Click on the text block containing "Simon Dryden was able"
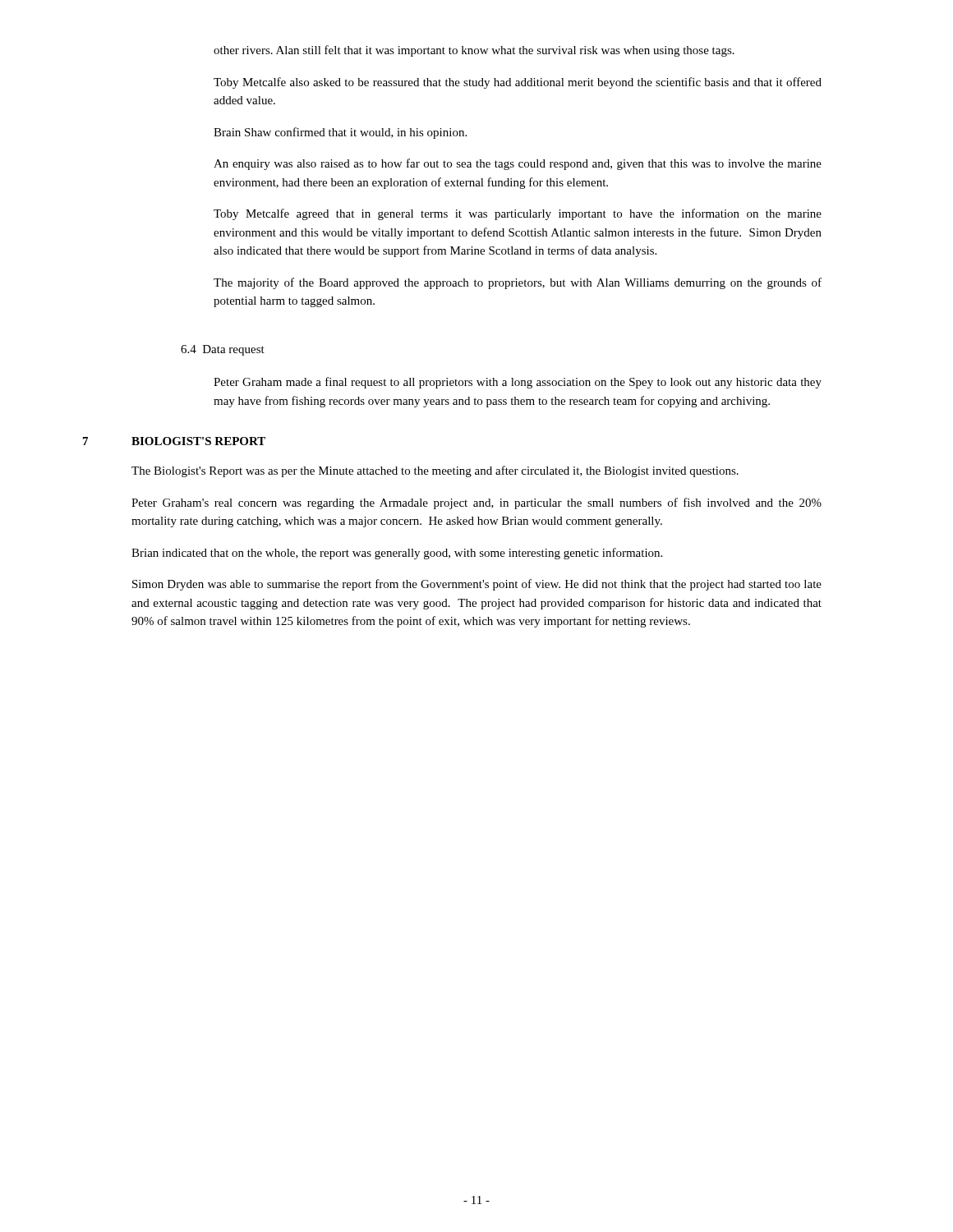The image size is (953, 1232). [476, 603]
